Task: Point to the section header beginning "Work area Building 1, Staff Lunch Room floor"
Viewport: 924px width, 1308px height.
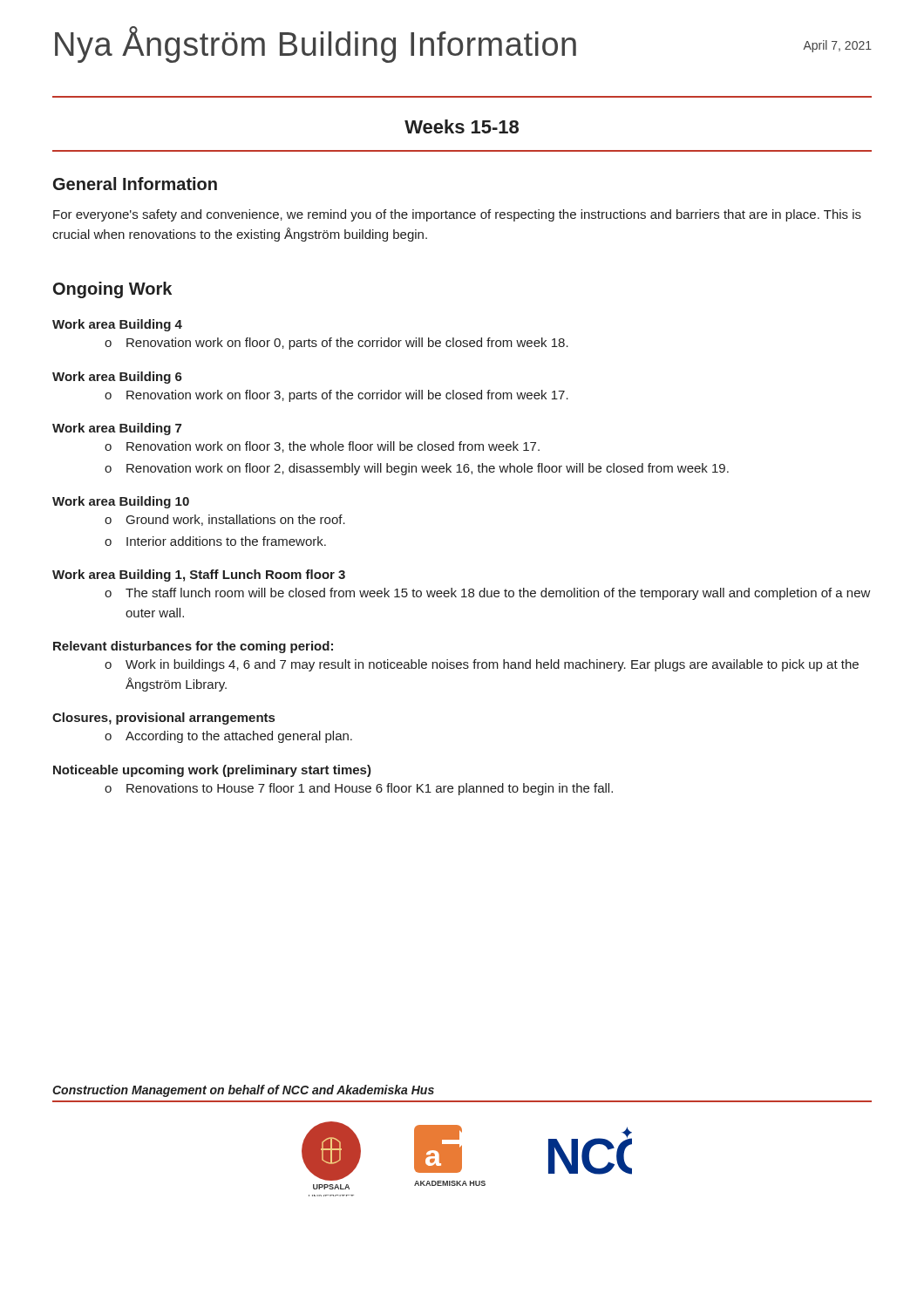Action: coord(199,574)
